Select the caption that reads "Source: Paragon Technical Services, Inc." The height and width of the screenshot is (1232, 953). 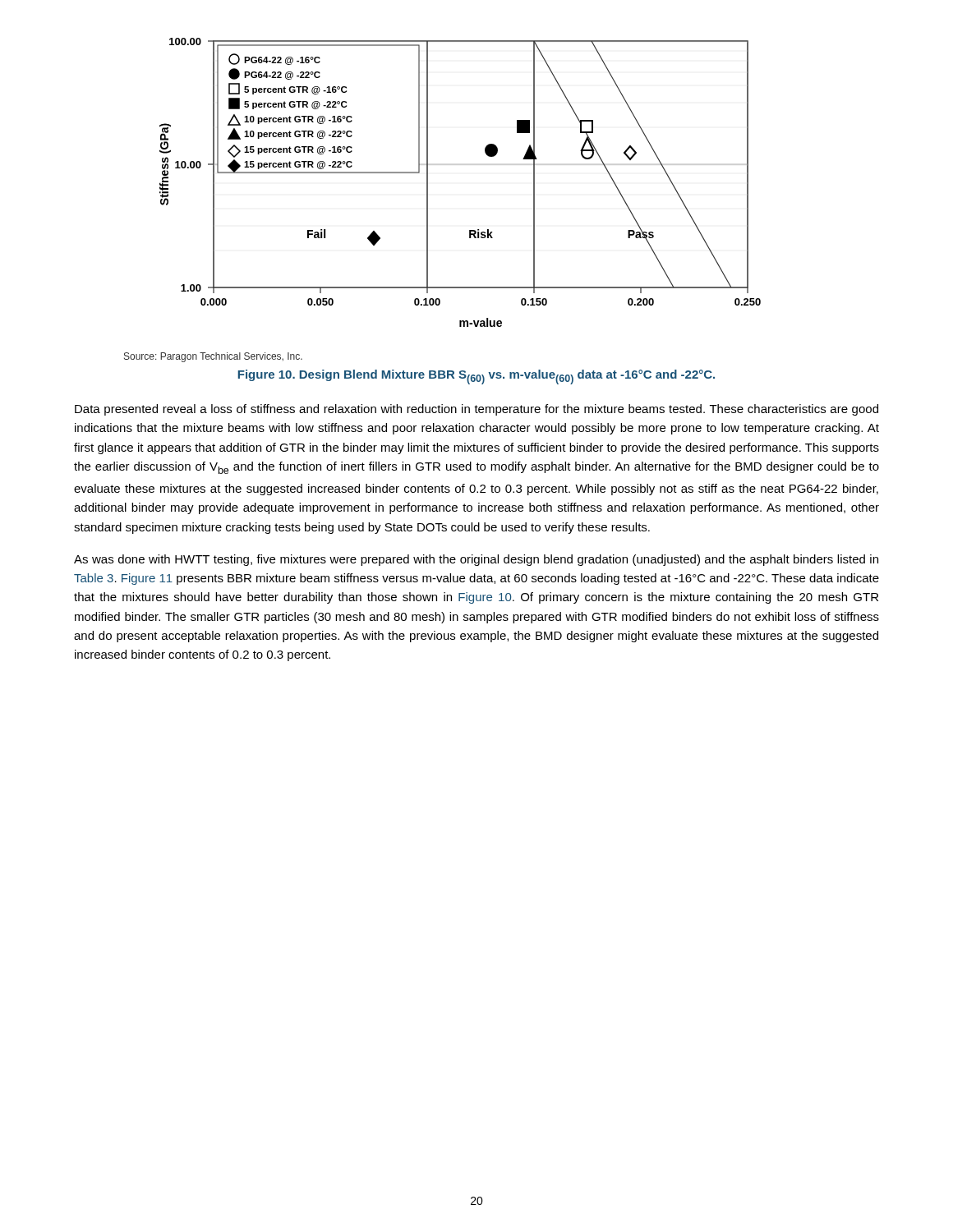point(213,356)
